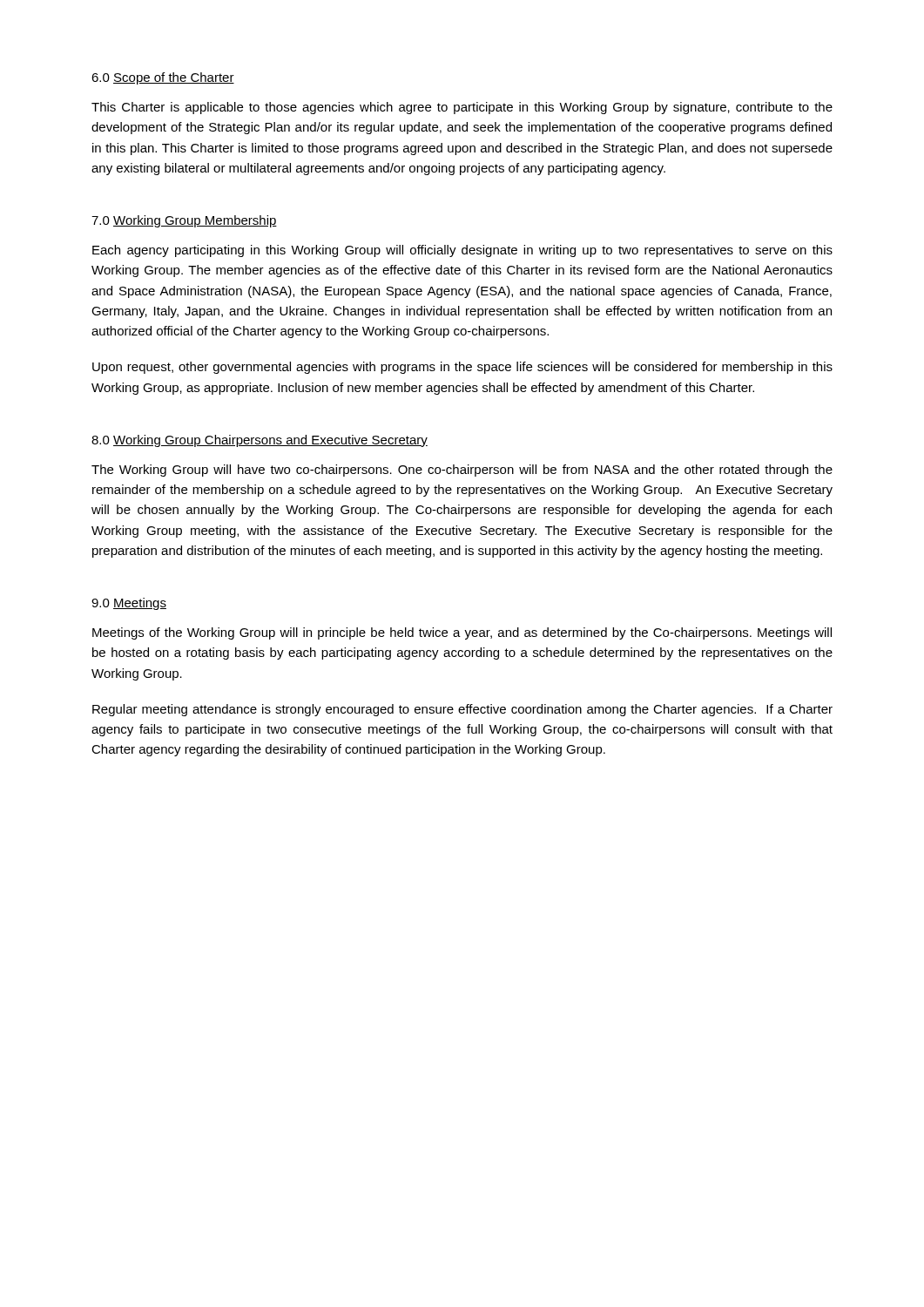
Task: Click on the text block with the text "Meetings of the Working"
Action: (x=462, y=652)
